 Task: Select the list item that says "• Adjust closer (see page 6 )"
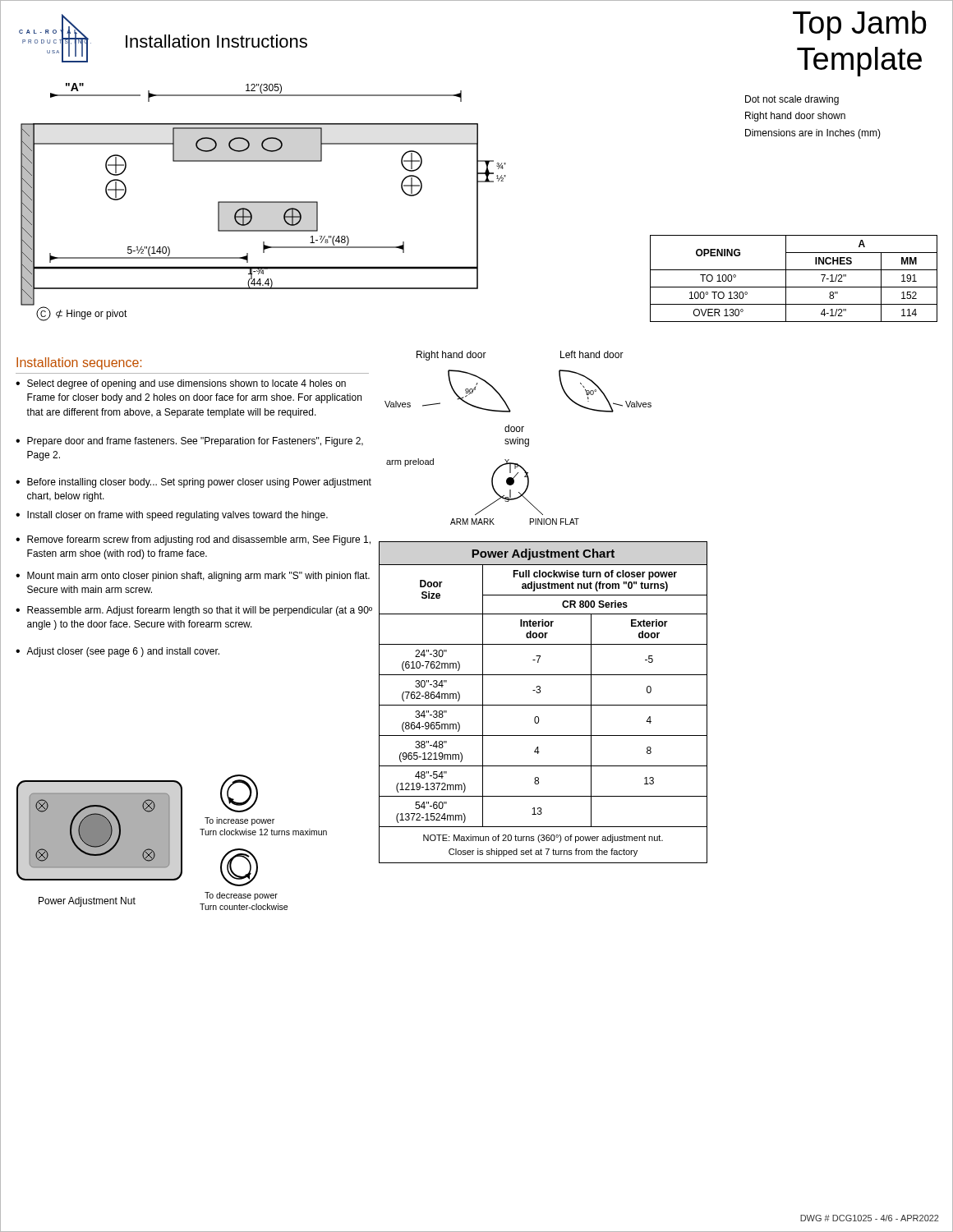pos(118,652)
